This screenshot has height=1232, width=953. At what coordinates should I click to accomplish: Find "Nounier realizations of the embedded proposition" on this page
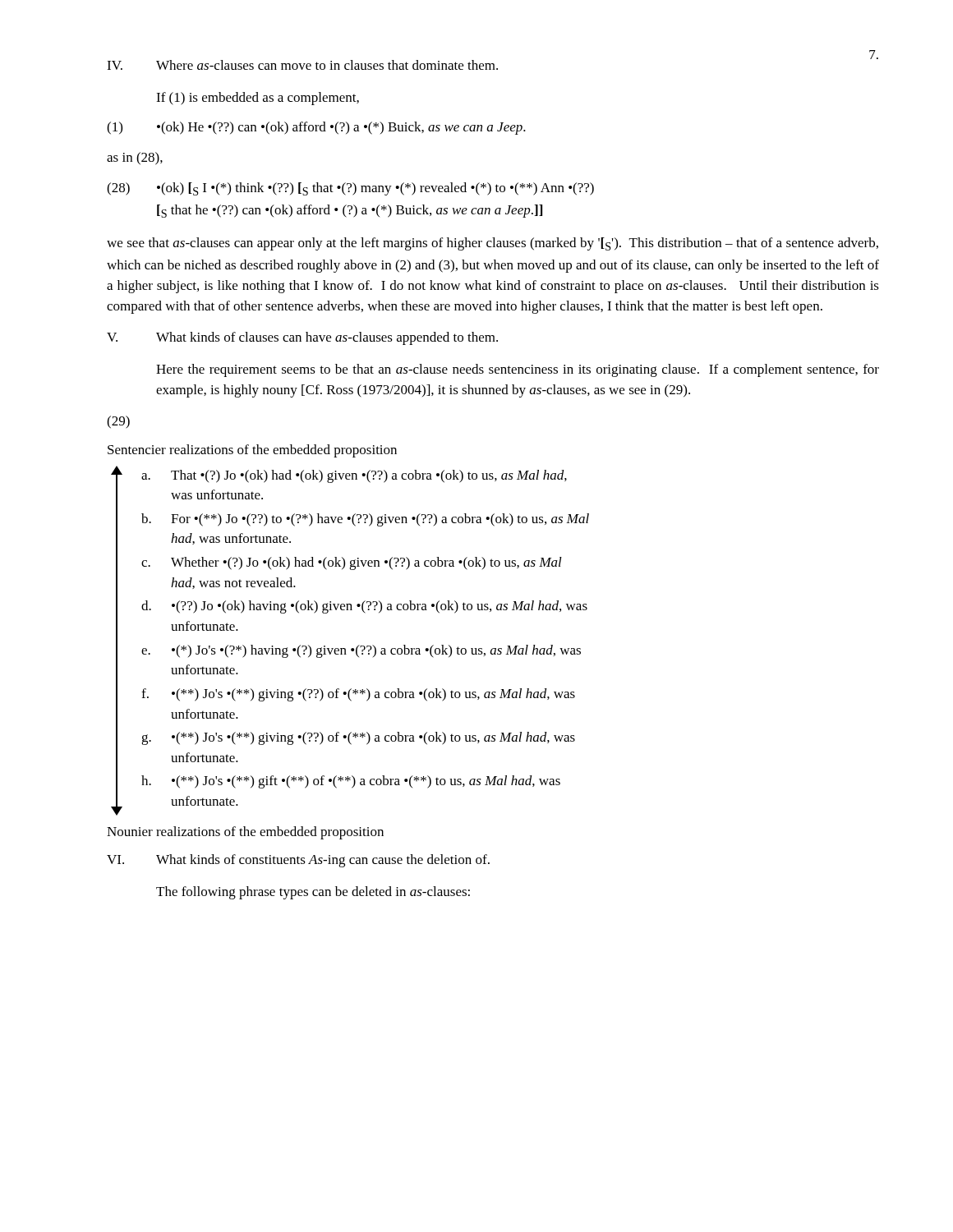pos(245,831)
